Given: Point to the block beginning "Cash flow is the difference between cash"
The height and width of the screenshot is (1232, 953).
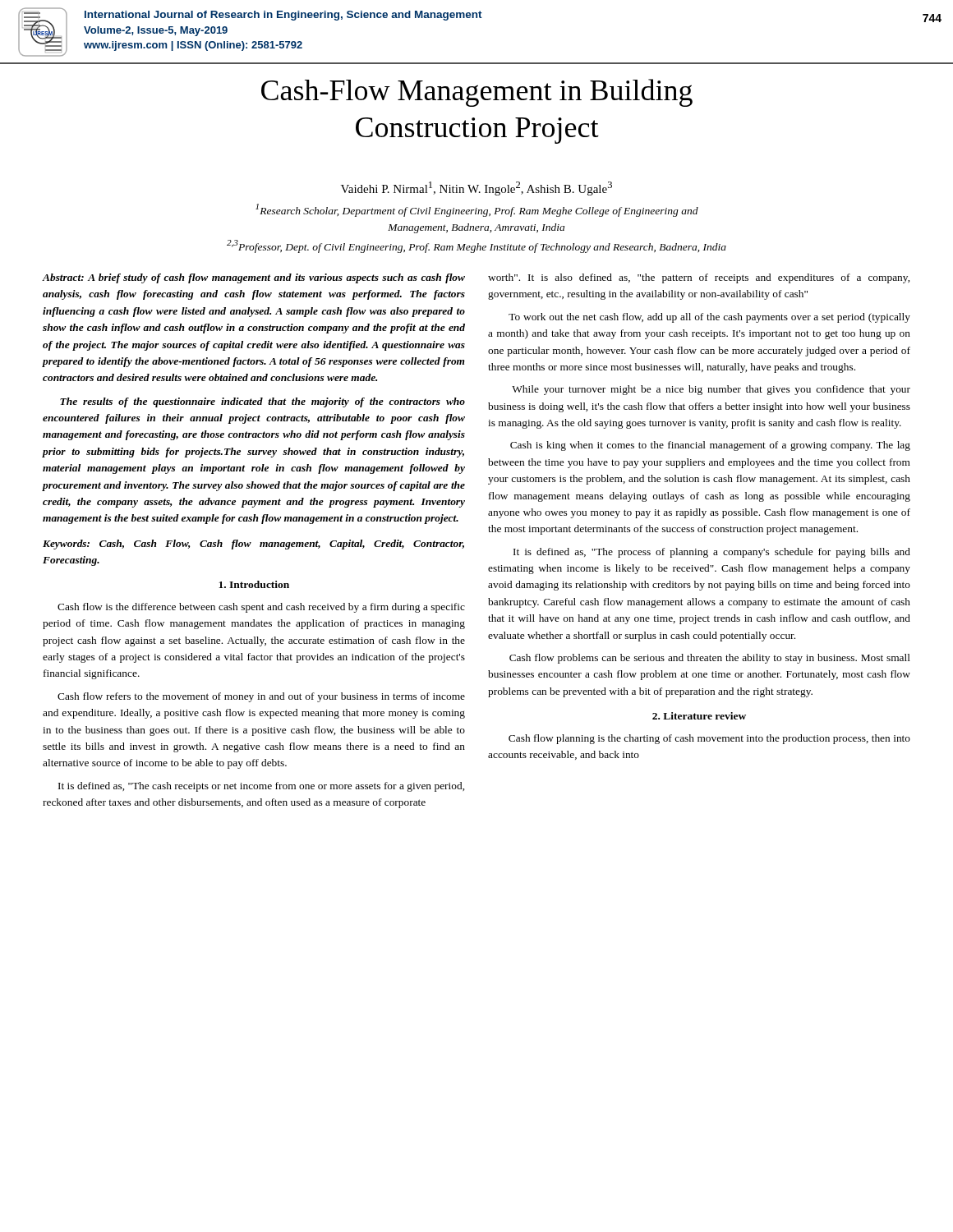Looking at the screenshot, I should (x=254, y=640).
